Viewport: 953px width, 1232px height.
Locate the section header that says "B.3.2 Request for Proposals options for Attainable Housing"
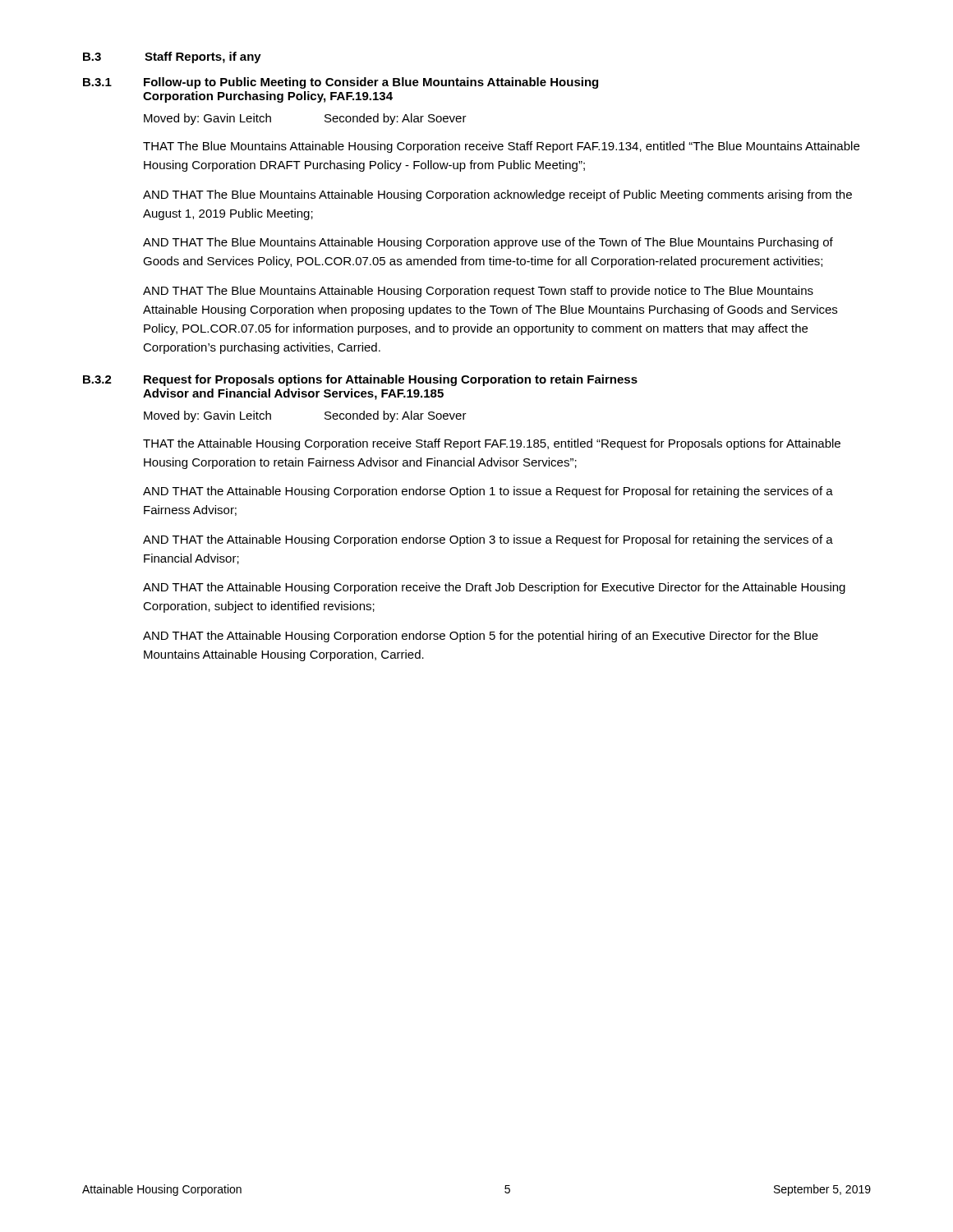[360, 386]
